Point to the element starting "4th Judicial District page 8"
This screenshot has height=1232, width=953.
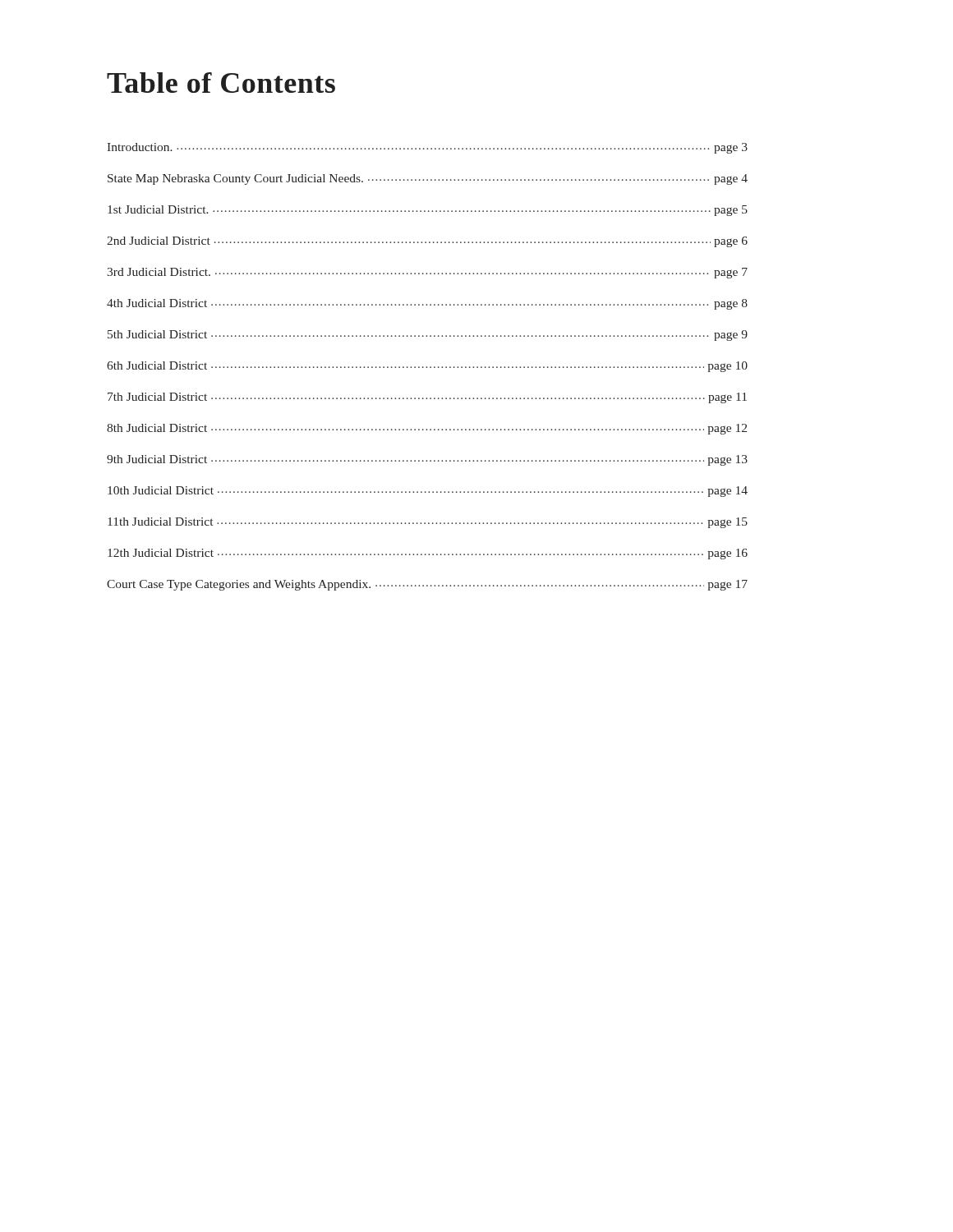(427, 303)
